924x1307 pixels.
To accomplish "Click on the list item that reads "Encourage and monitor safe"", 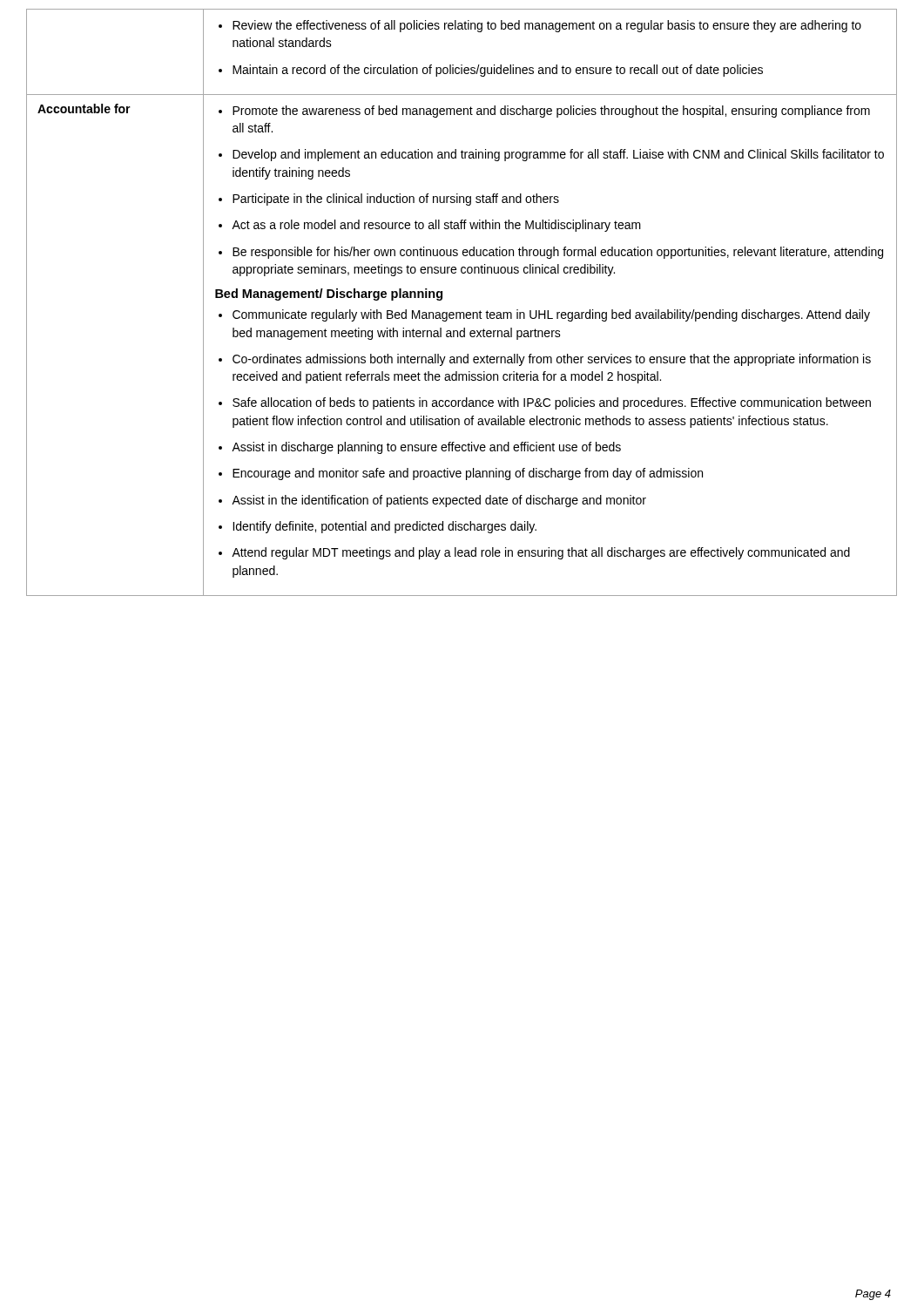I will pos(550,474).
